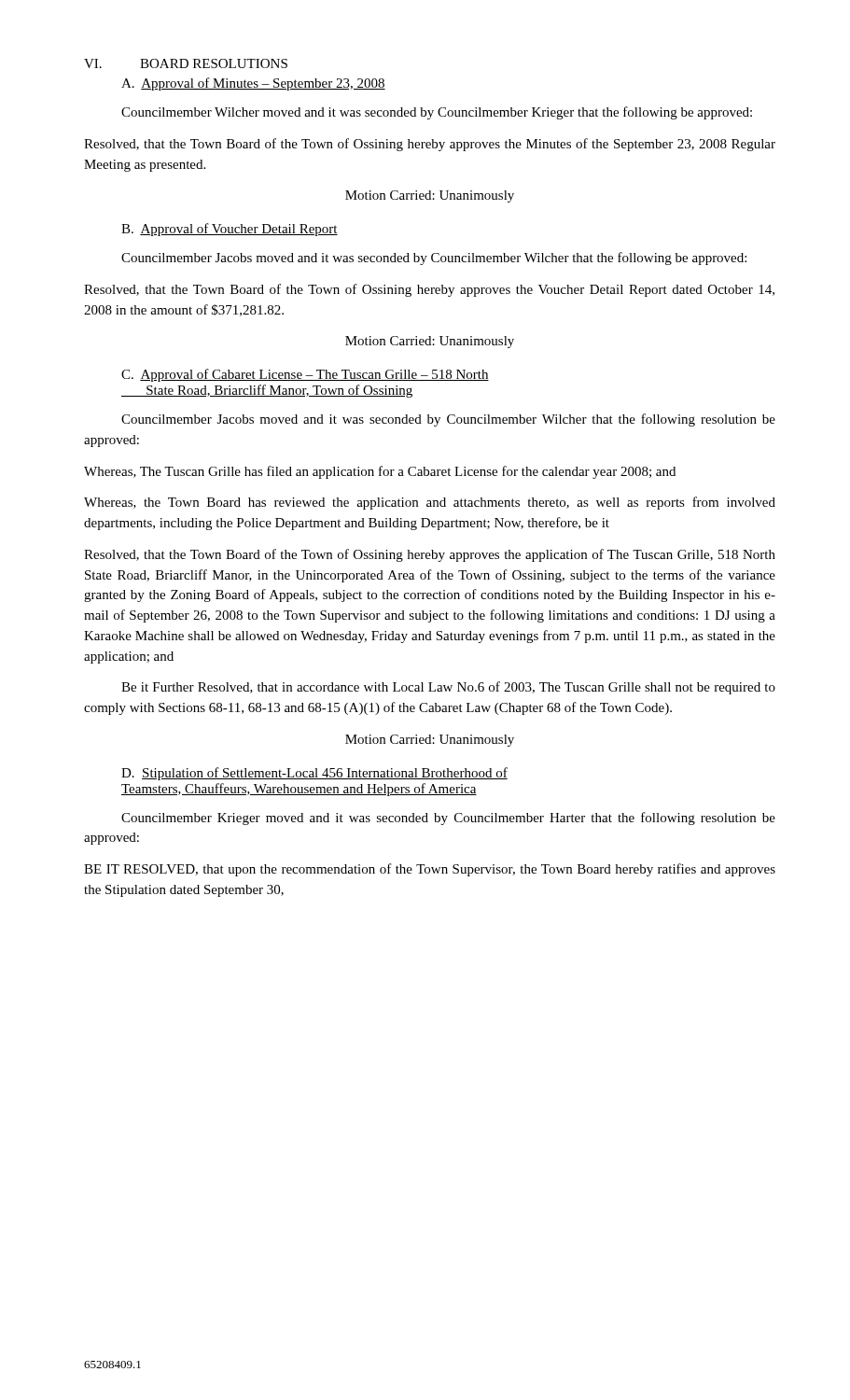Locate the section header containing "VI. BOARD RESOLUTIONS"

click(x=186, y=64)
